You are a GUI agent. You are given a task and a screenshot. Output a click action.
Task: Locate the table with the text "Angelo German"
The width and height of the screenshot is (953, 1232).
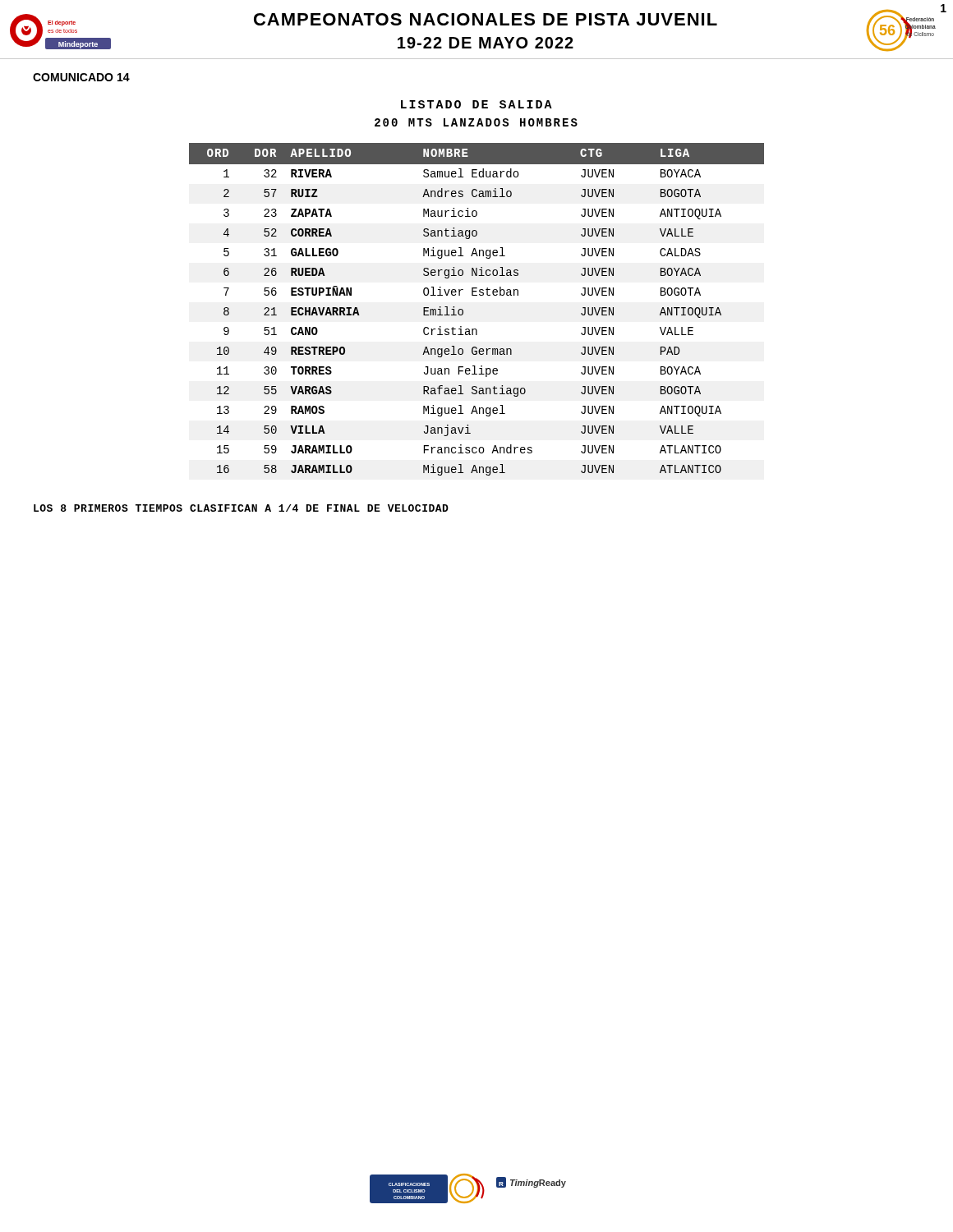point(476,311)
